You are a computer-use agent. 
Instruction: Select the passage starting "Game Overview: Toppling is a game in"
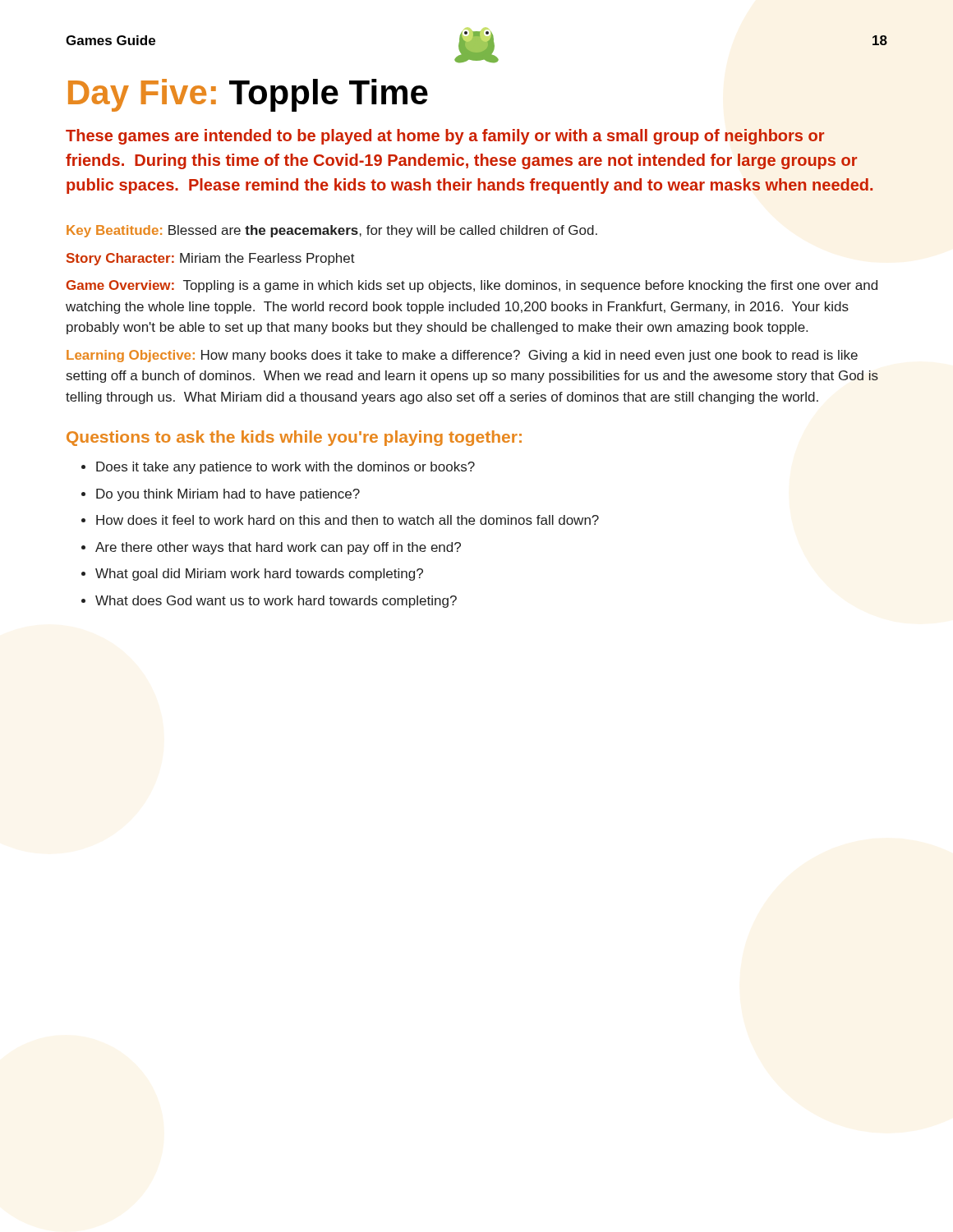[x=476, y=307]
